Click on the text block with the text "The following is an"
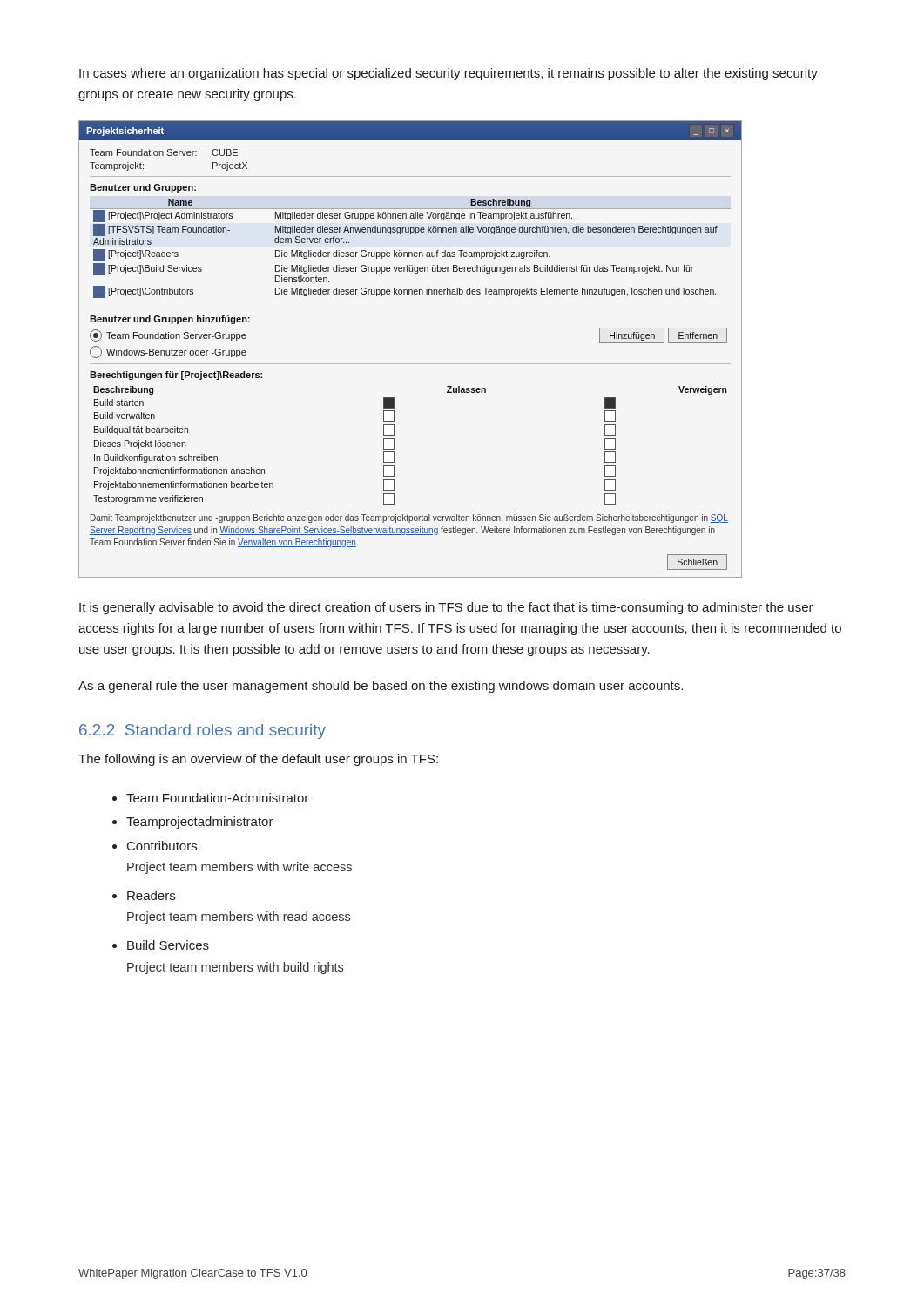The height and width of the screenshot is (1307, 924). tap(259, 758)
